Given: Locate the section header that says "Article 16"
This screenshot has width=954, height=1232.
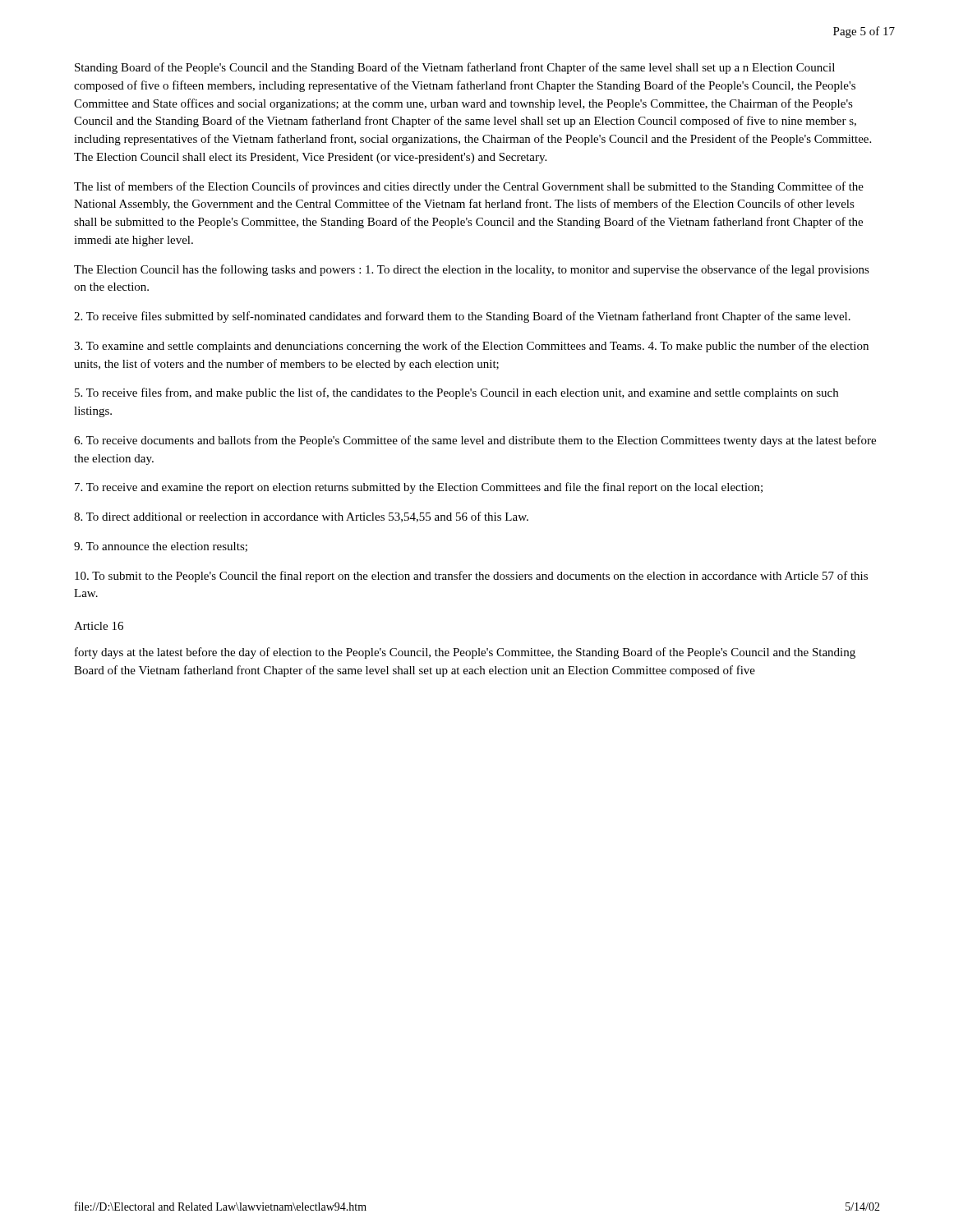Looking at the screenshot, I should pos(99,626).
